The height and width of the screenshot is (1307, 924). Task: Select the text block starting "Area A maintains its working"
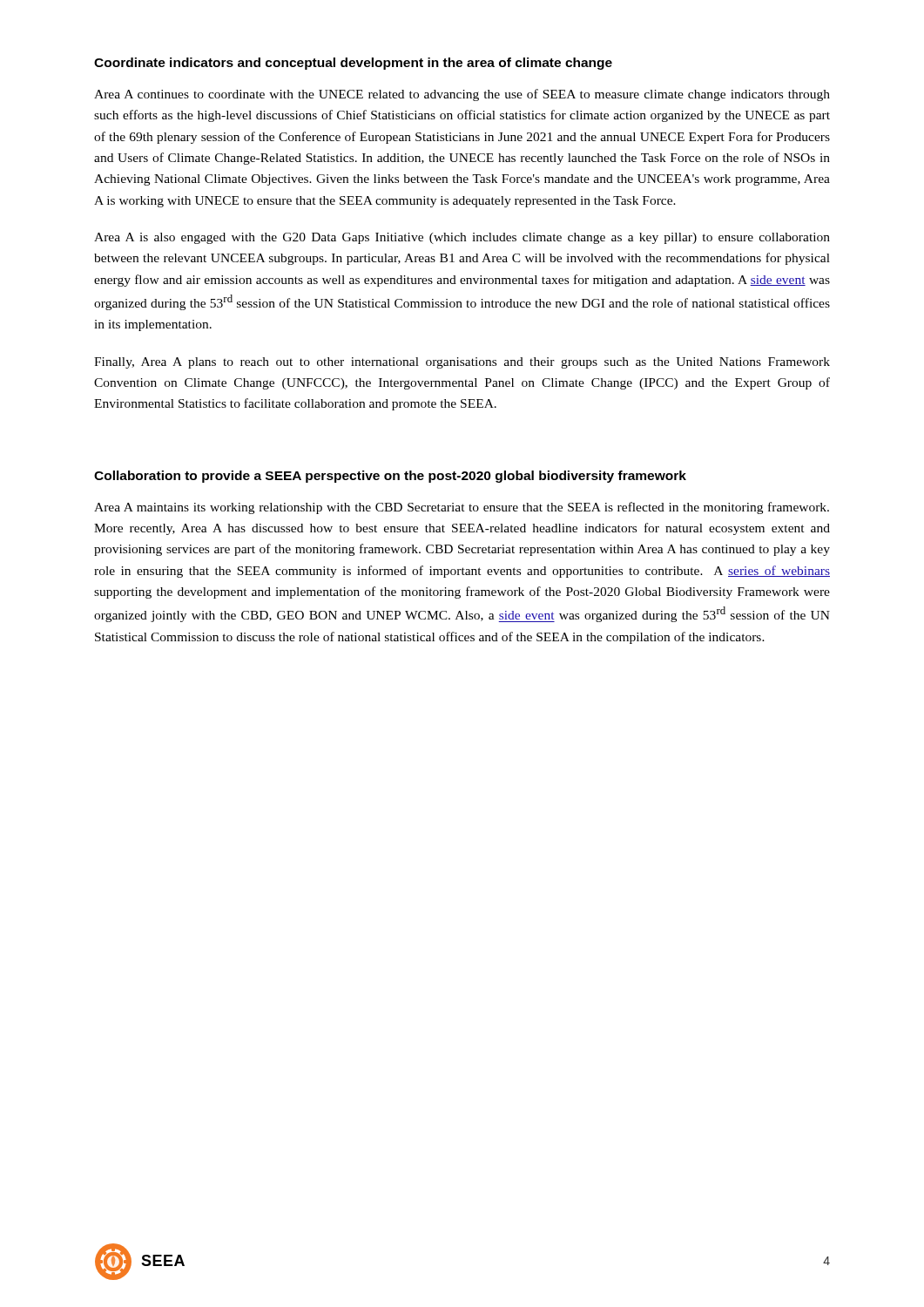click(x=462, y=571)
